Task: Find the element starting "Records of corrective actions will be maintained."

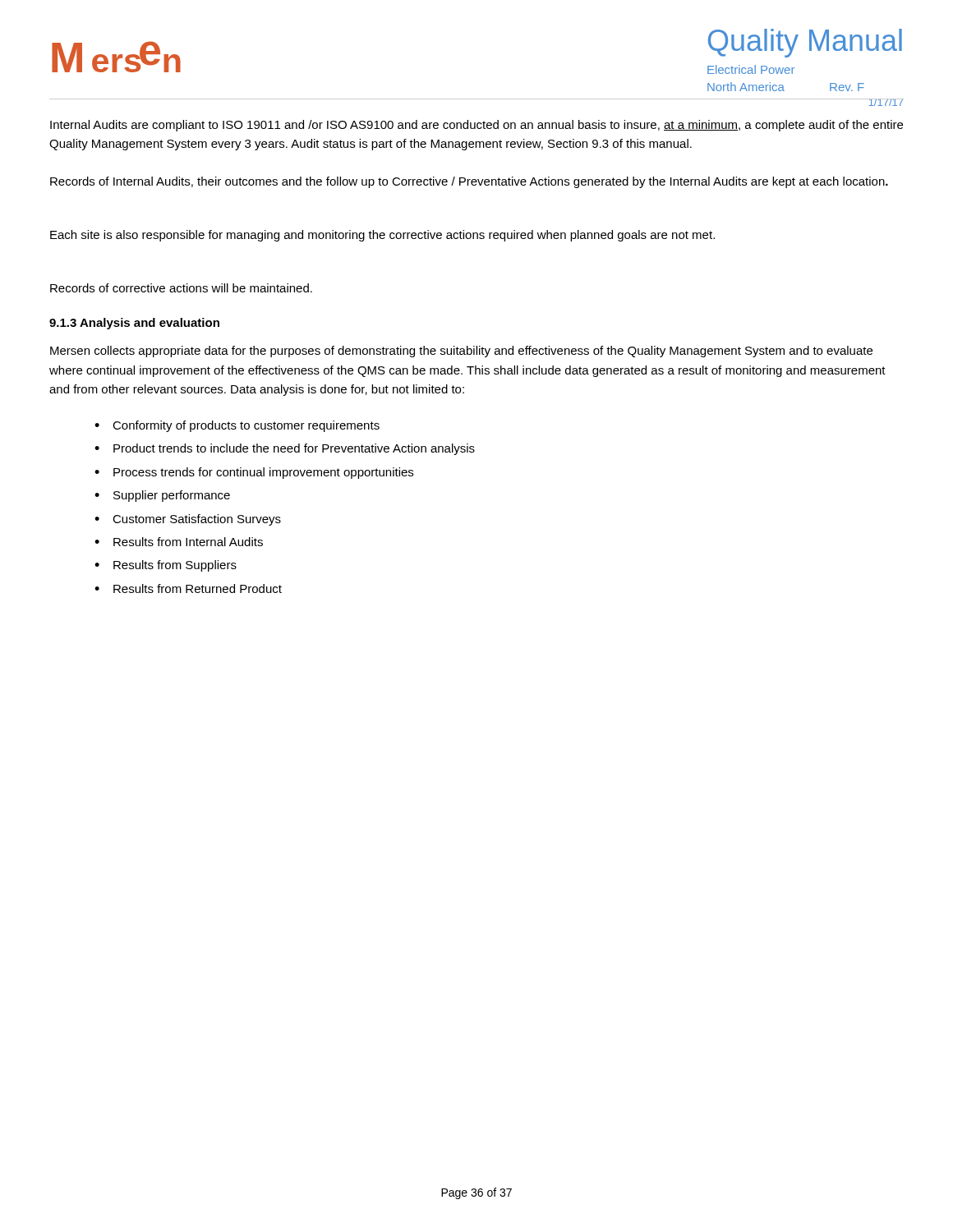Action: 181,288
